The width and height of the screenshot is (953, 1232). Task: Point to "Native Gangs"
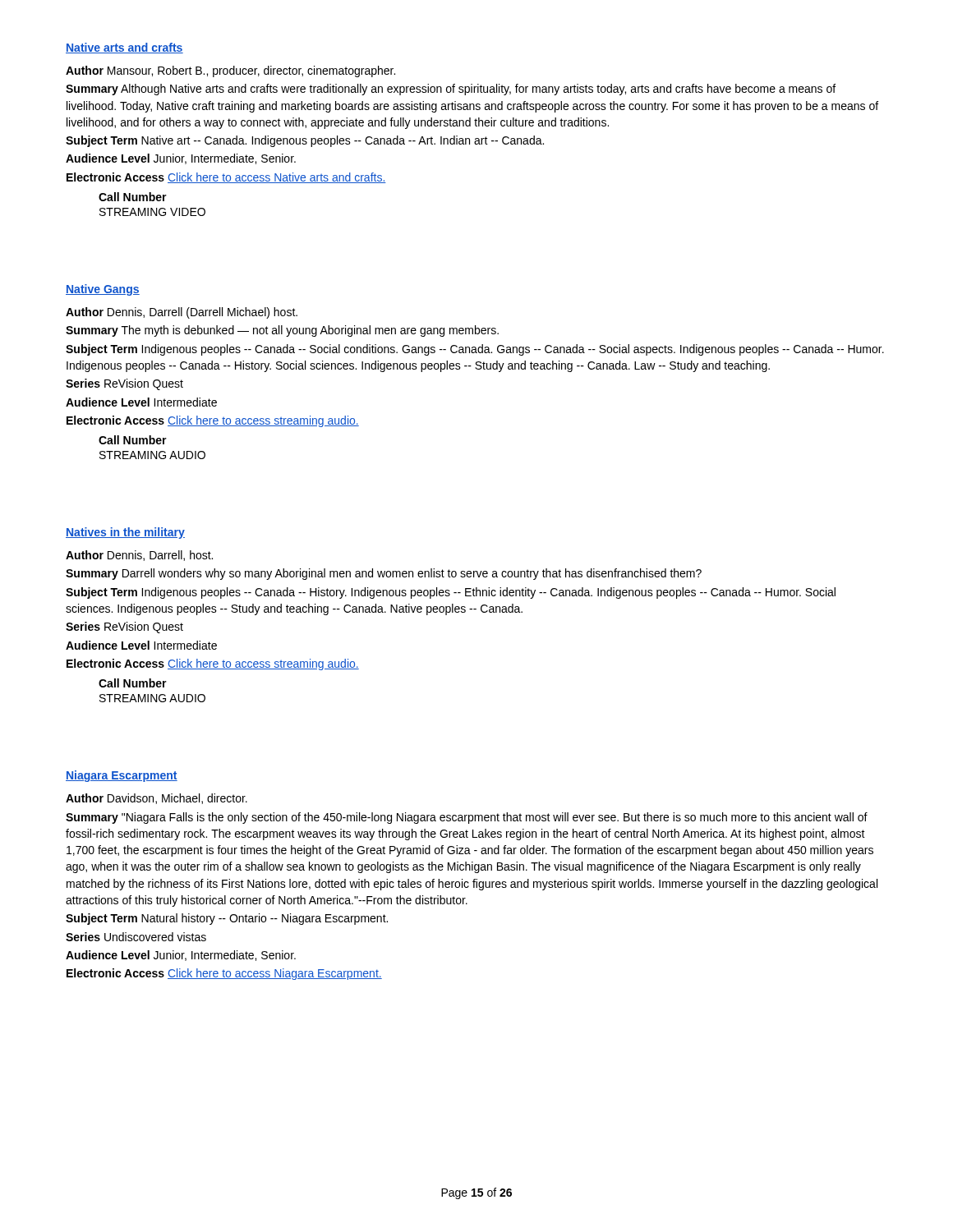(102, 289)
